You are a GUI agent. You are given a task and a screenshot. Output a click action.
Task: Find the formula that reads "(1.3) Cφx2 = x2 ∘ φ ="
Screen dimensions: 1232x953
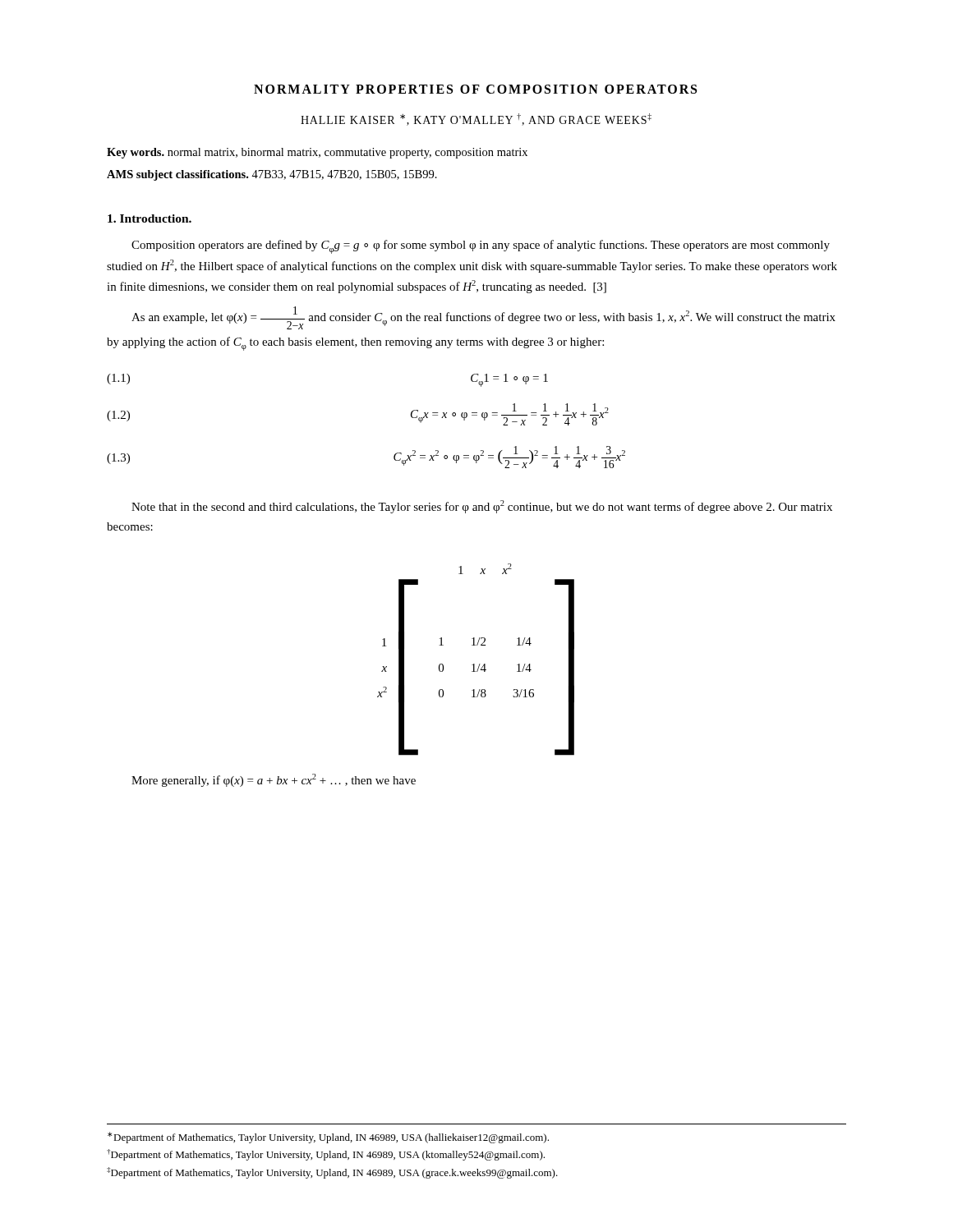coord(476,458)
